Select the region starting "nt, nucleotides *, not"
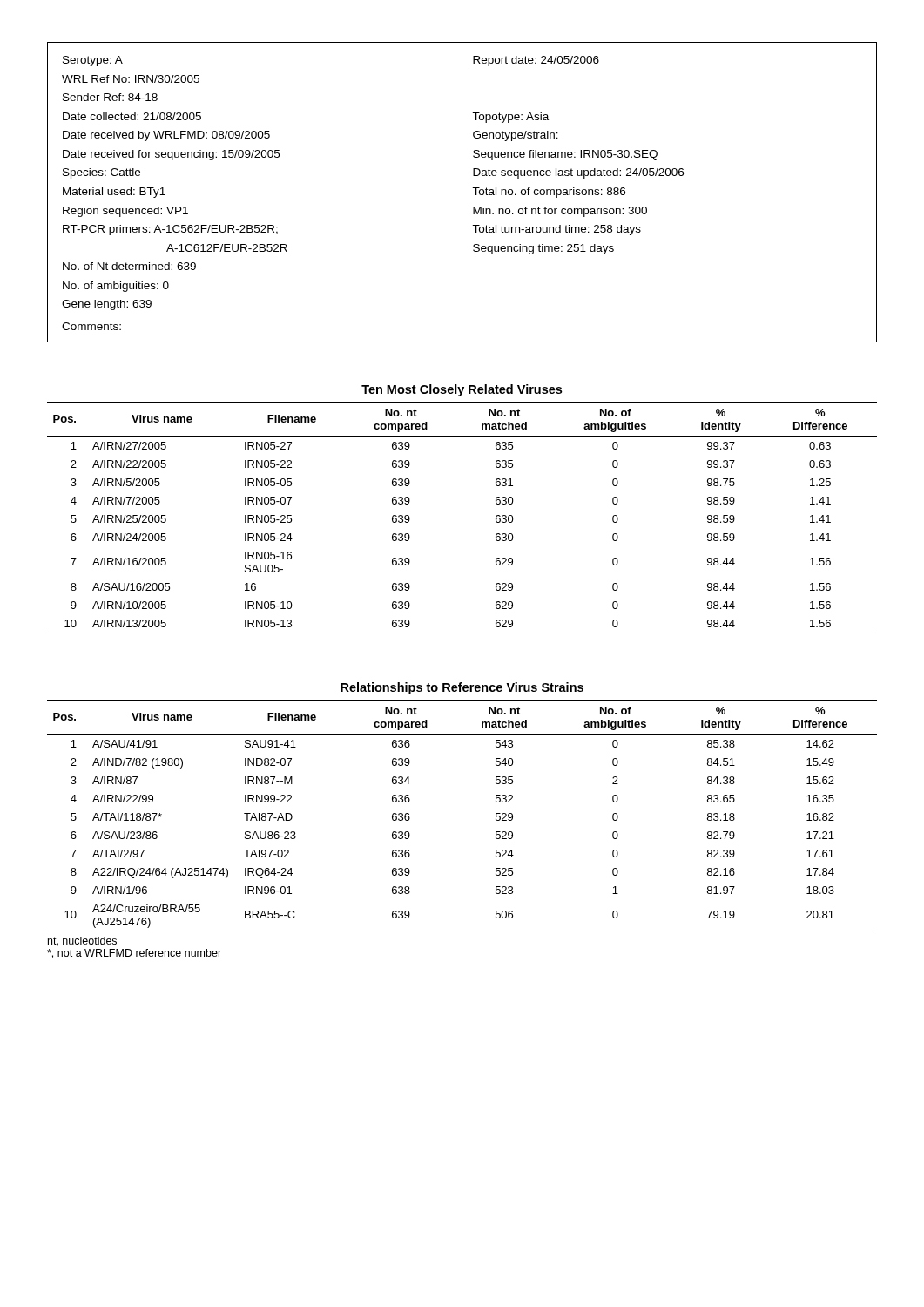 pyautogui.click(x=134, y=947)
